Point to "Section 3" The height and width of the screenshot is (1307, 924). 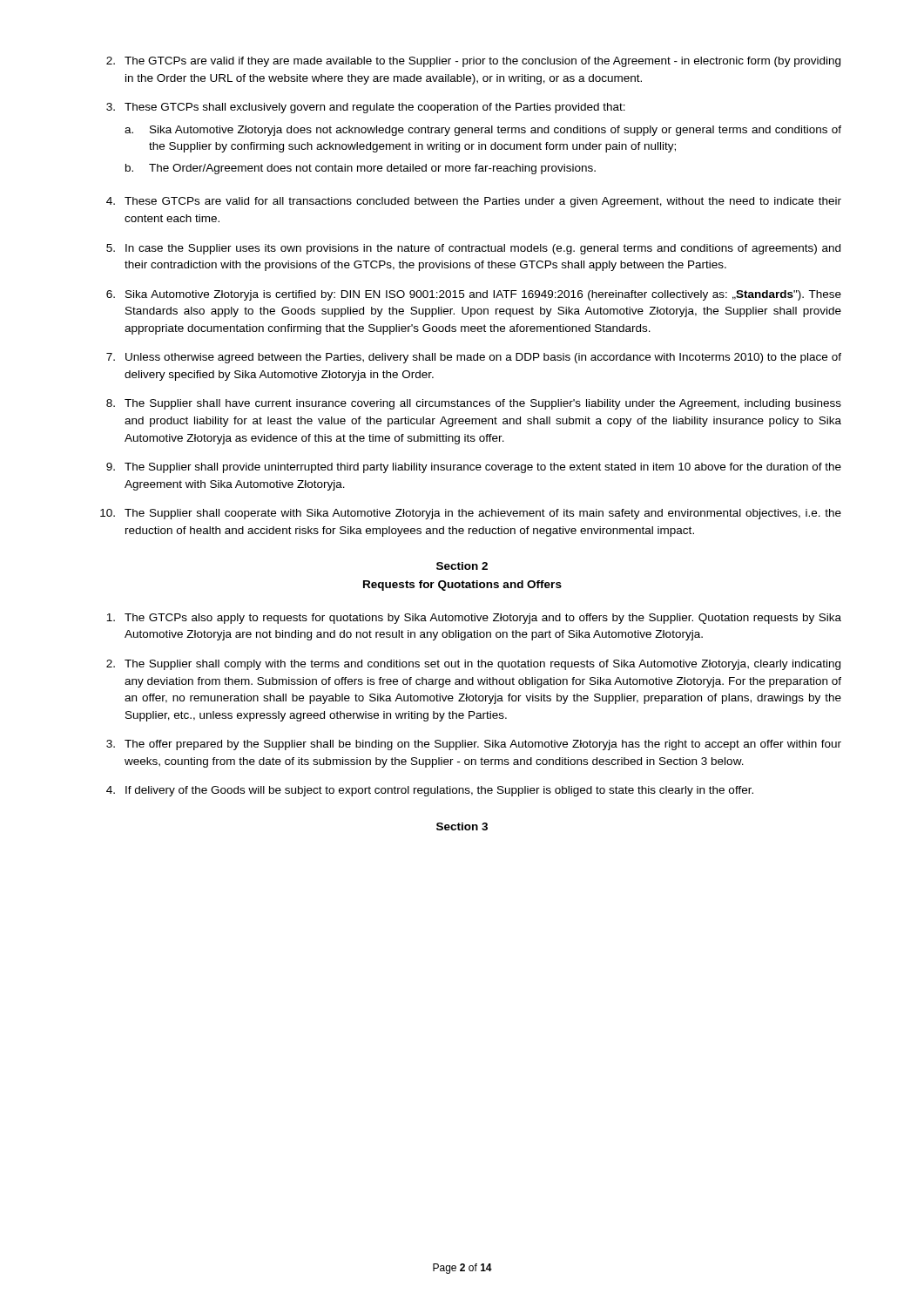pyautogui.click(x=462, y=826)
